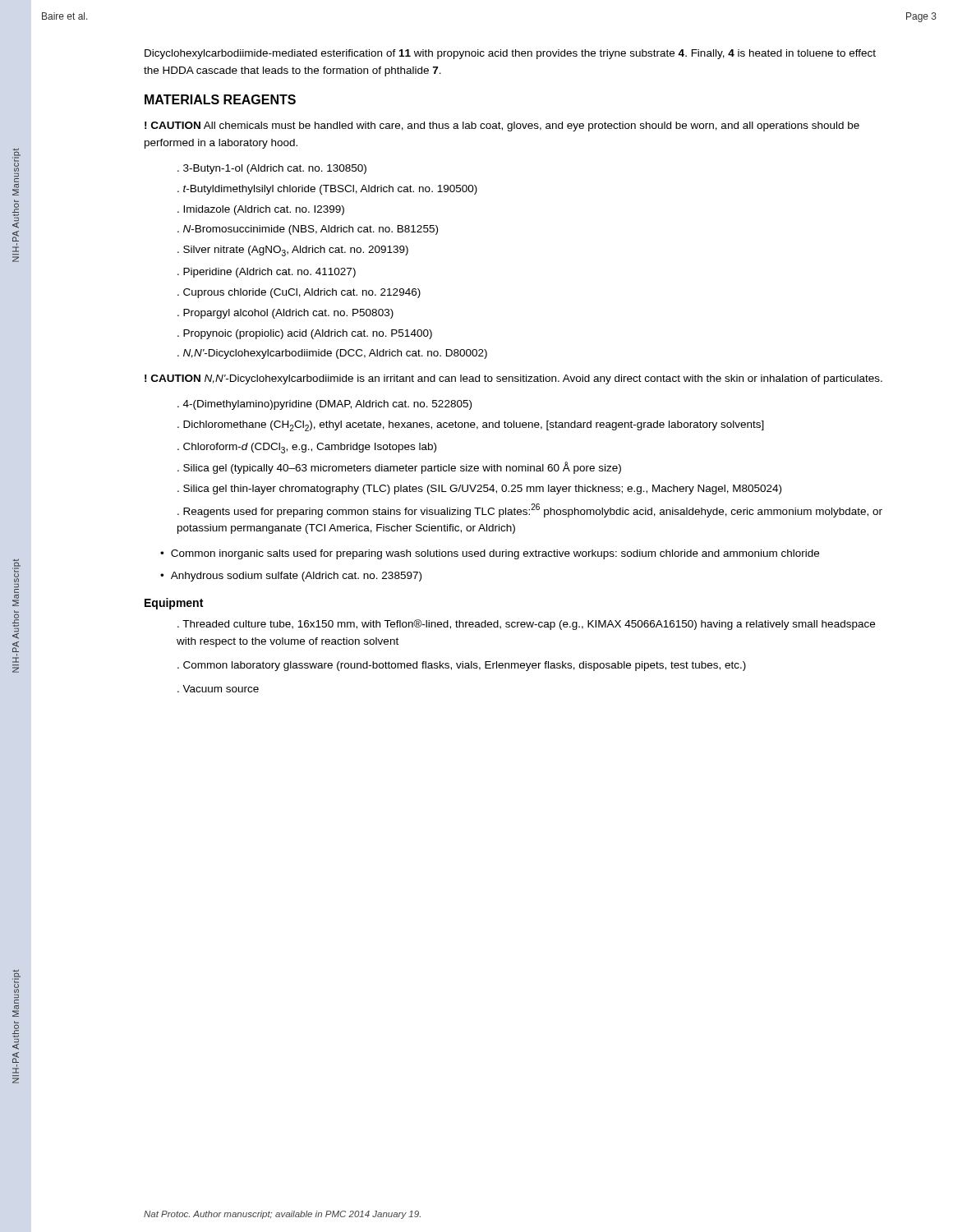The width and height of the screenshot is (953, 1232).
Task: Locate the section header with the text "MATERIALS REAGENTS"
Action: click(x=220, y=100)
